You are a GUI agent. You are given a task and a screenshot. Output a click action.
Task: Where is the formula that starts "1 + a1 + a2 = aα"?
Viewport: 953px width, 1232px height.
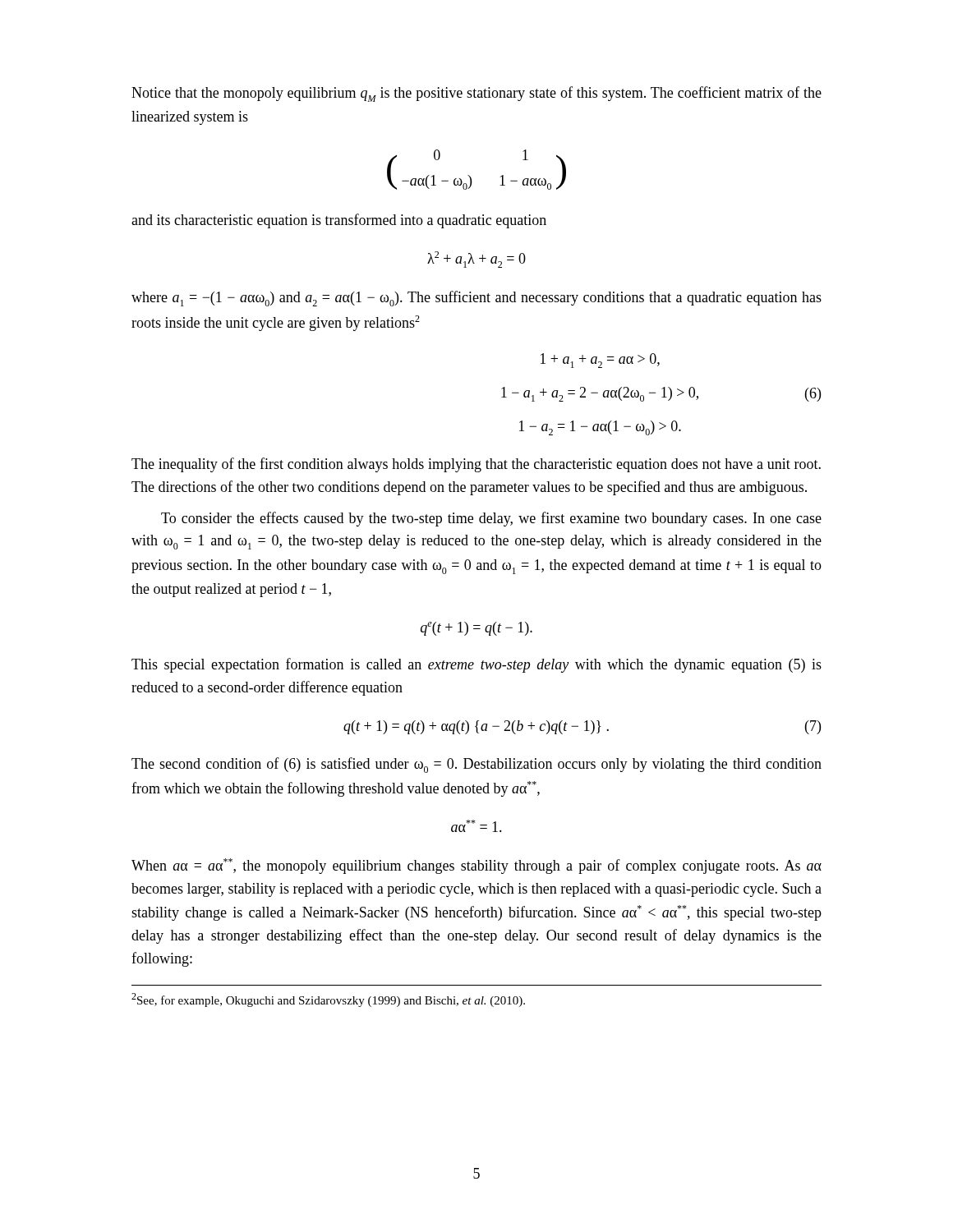point(567,394)
